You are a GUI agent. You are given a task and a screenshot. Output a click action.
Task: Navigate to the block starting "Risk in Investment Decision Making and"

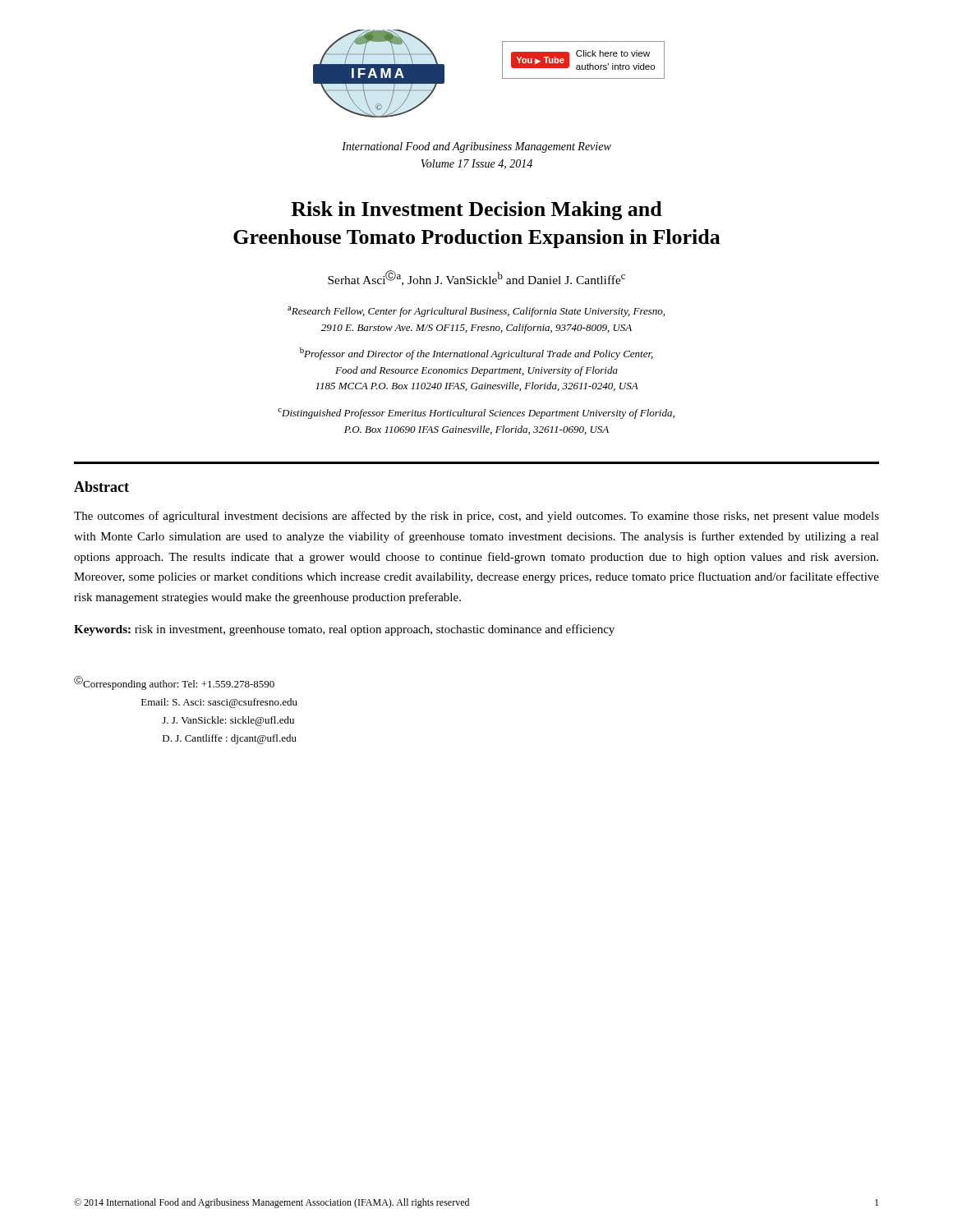476,223
